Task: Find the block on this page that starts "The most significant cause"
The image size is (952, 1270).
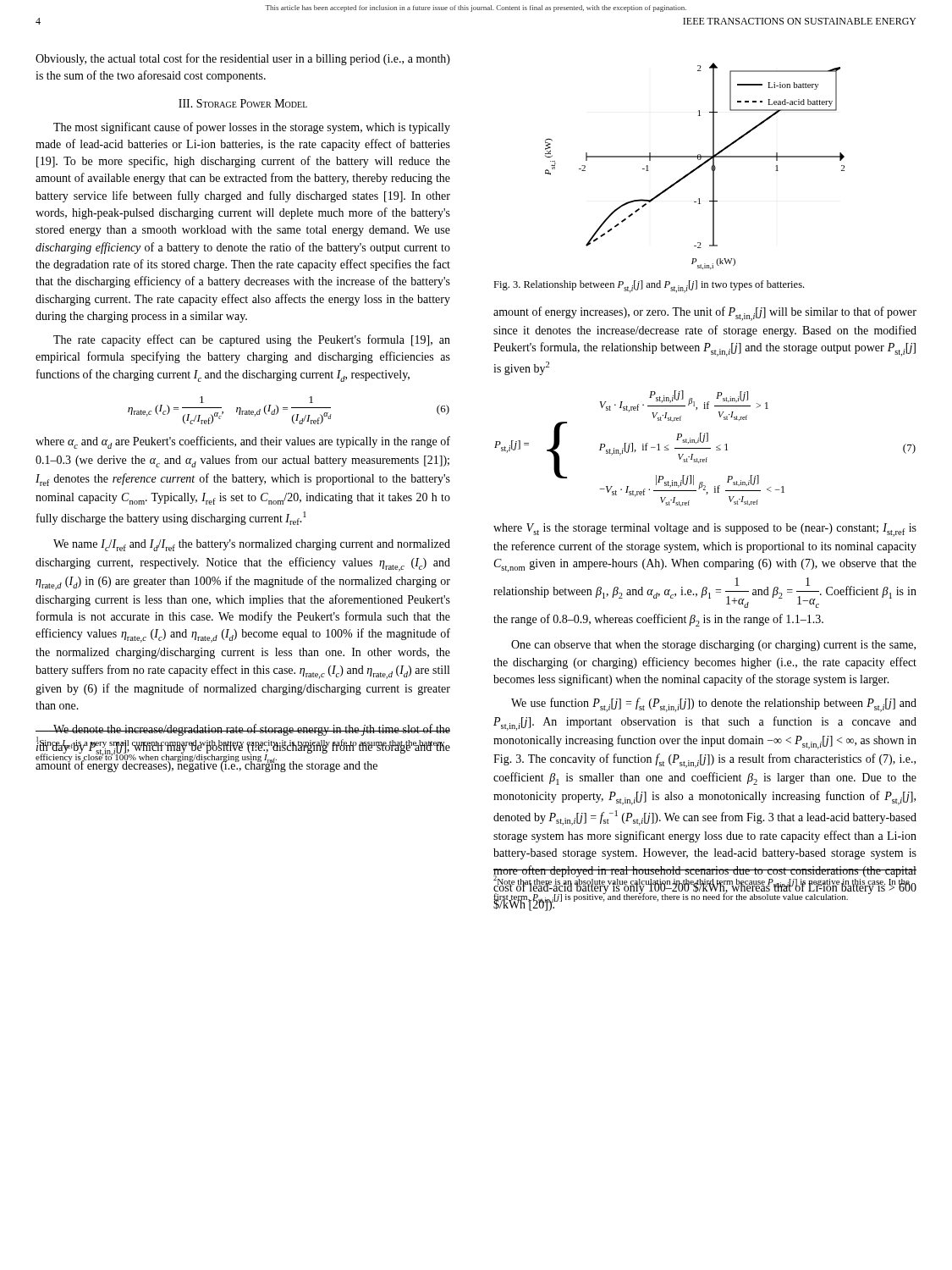Action: [243, 222]
